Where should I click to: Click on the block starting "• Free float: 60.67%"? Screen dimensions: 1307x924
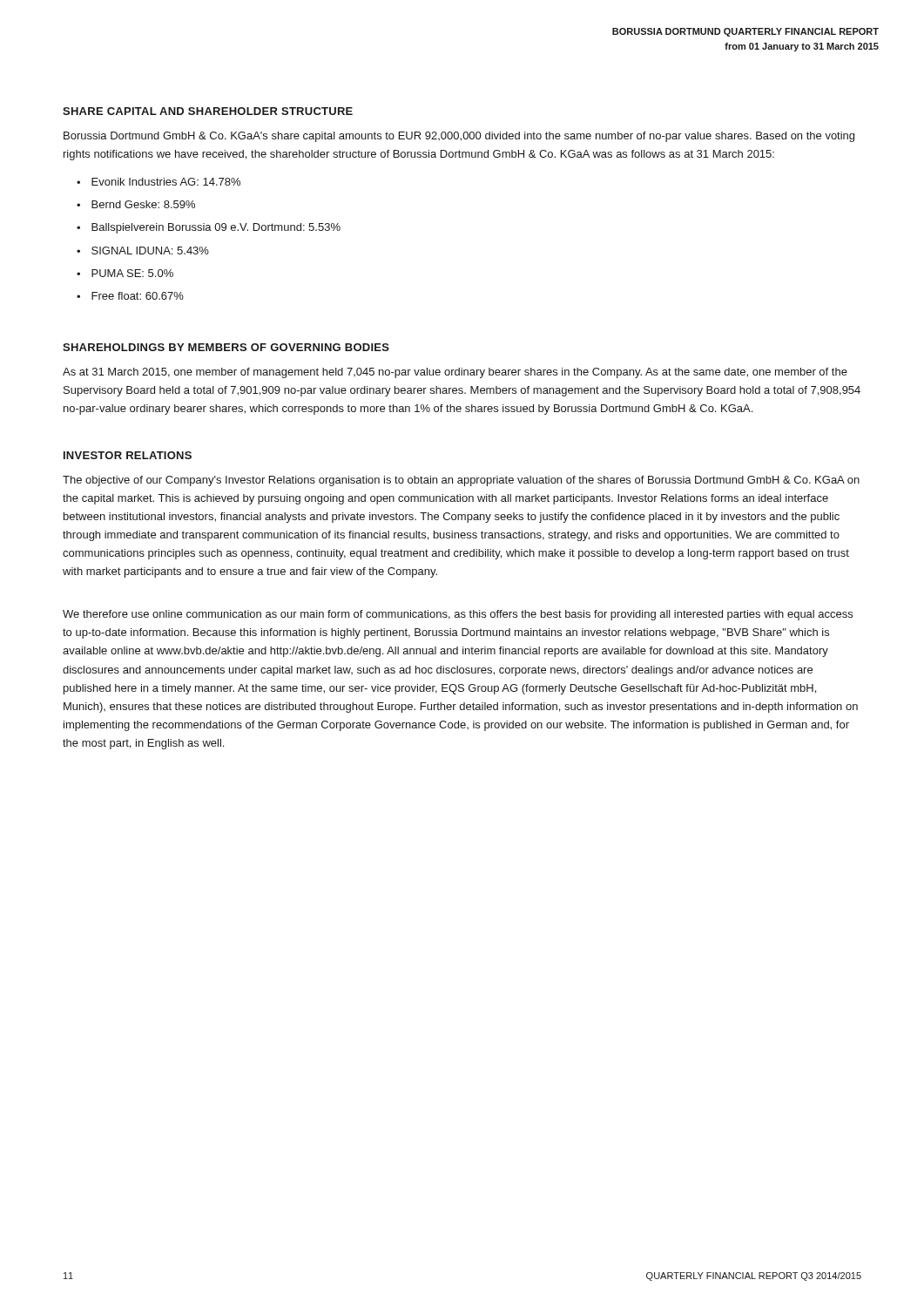130,297
